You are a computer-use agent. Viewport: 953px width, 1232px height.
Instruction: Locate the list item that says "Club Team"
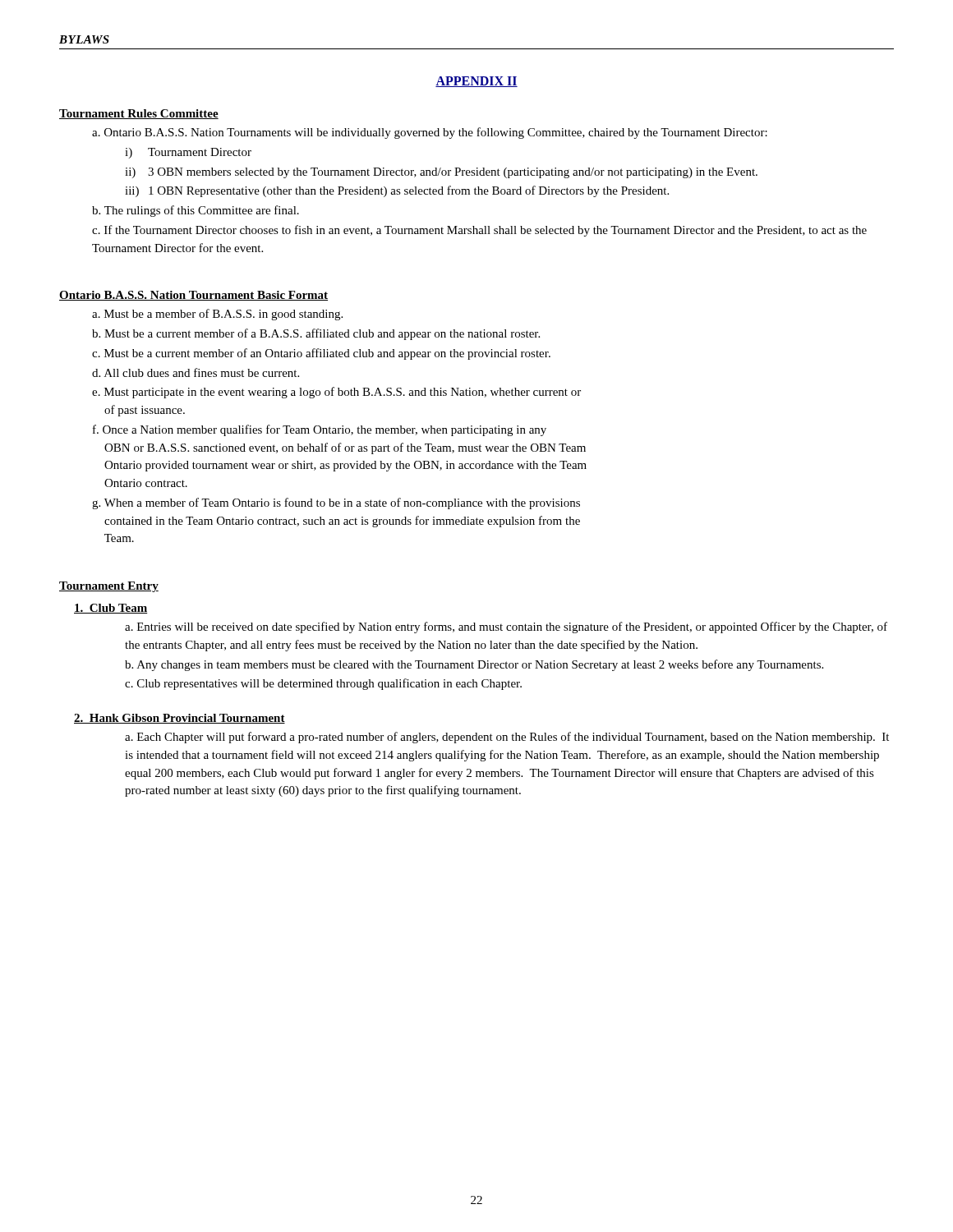pos(111,608)
